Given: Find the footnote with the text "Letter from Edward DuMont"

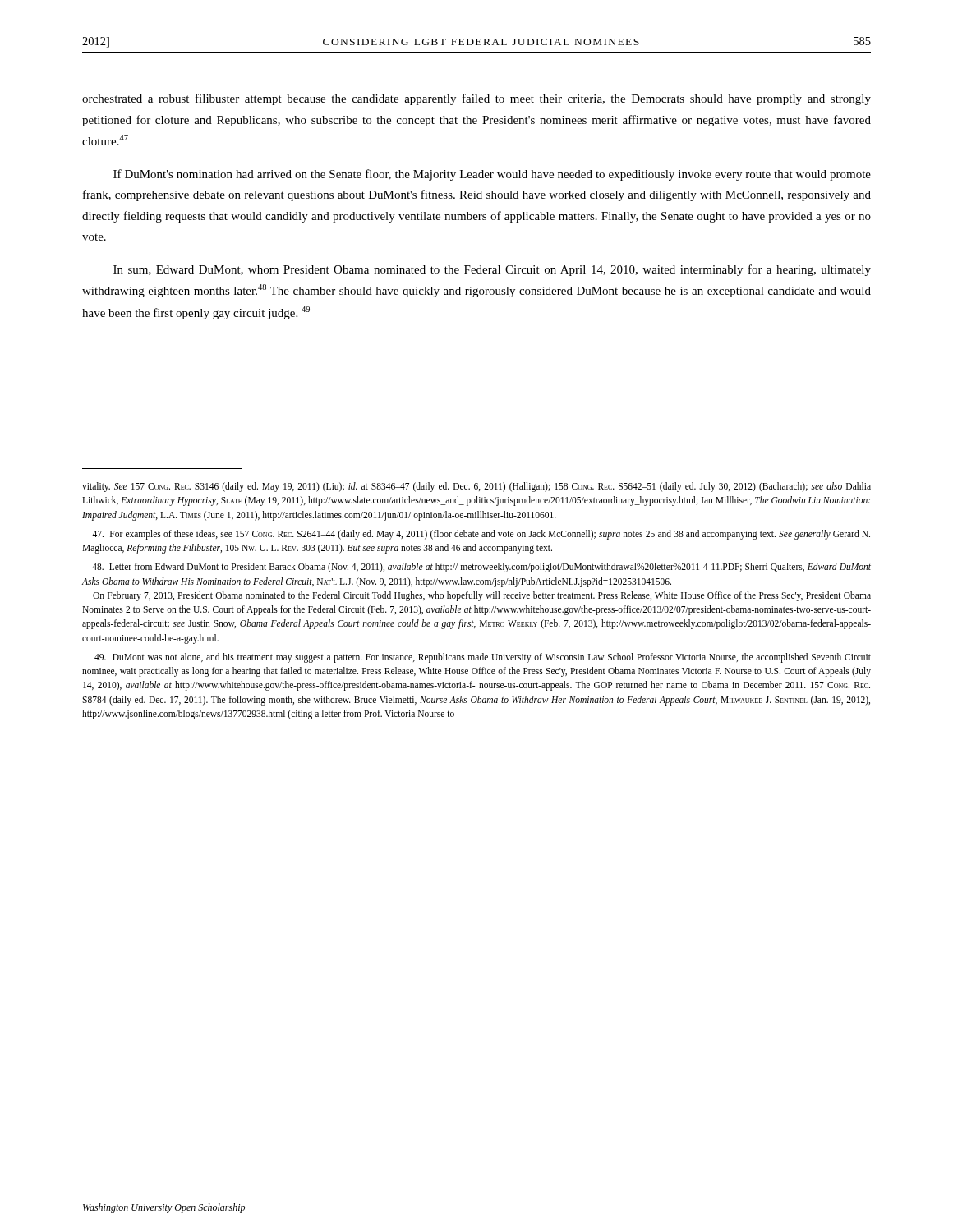Looking at the screenshot, I should 476,602.
